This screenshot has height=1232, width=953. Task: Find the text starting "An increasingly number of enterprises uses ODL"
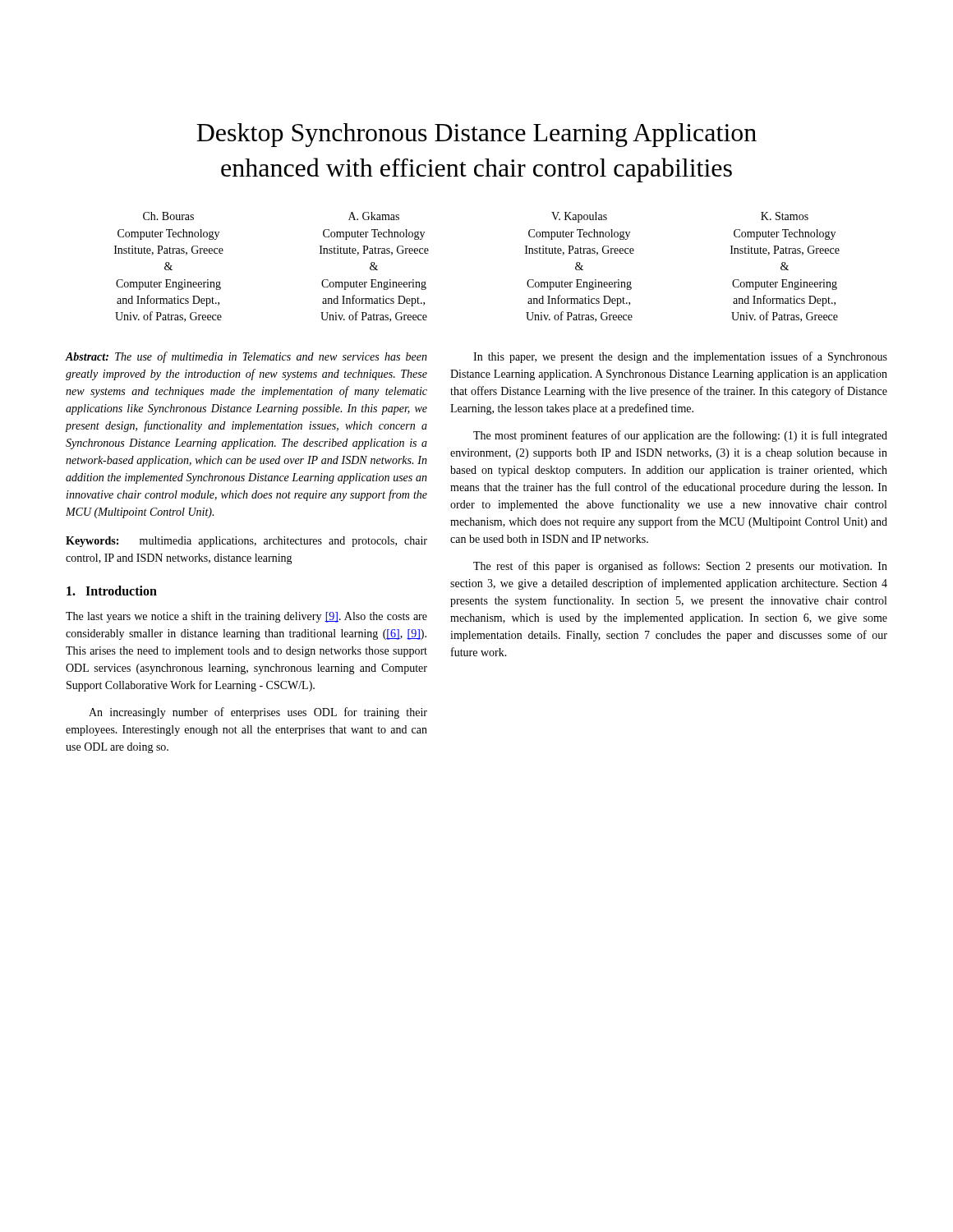pos(246,730)
